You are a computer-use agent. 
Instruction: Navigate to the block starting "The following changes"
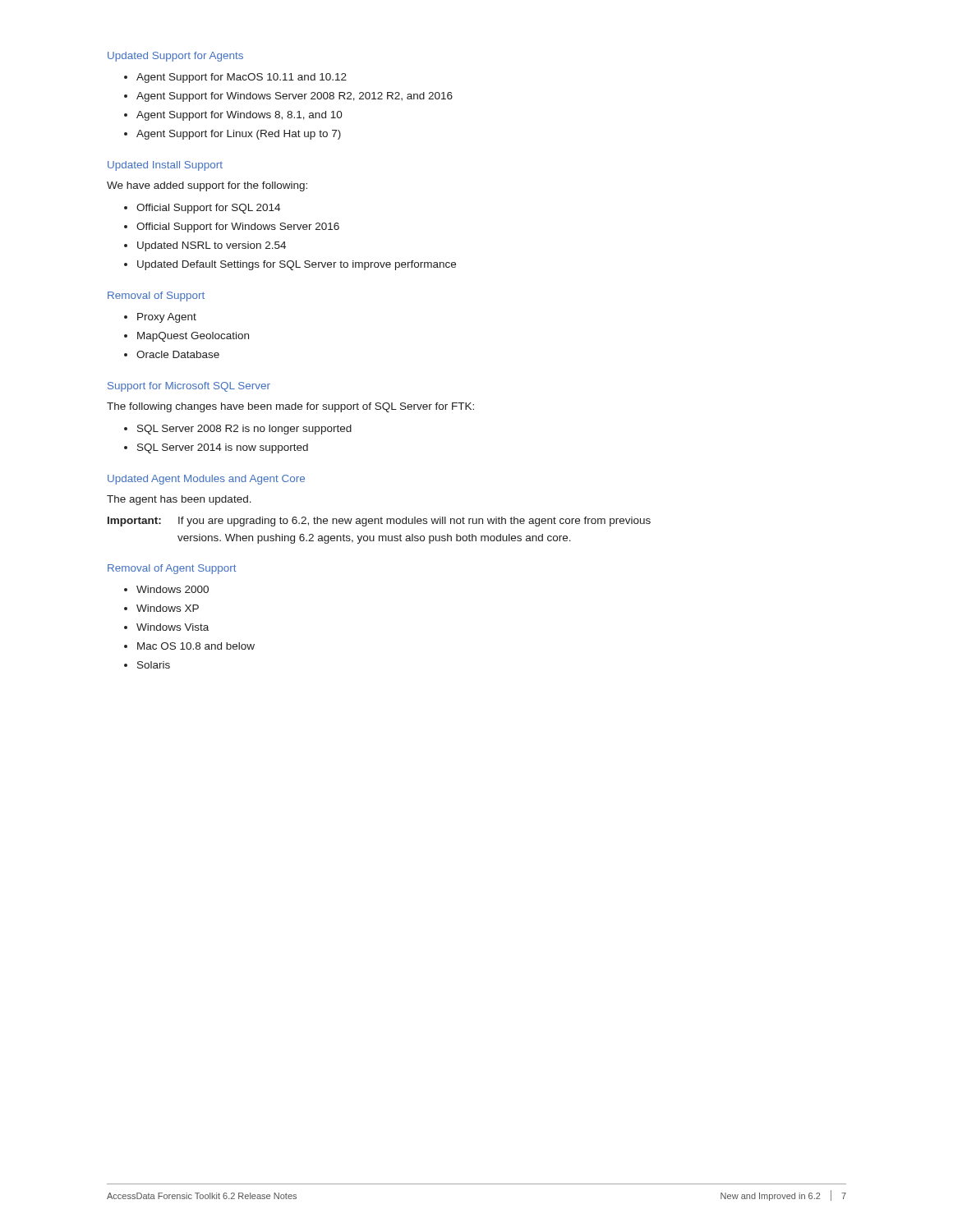coord(291,406)
